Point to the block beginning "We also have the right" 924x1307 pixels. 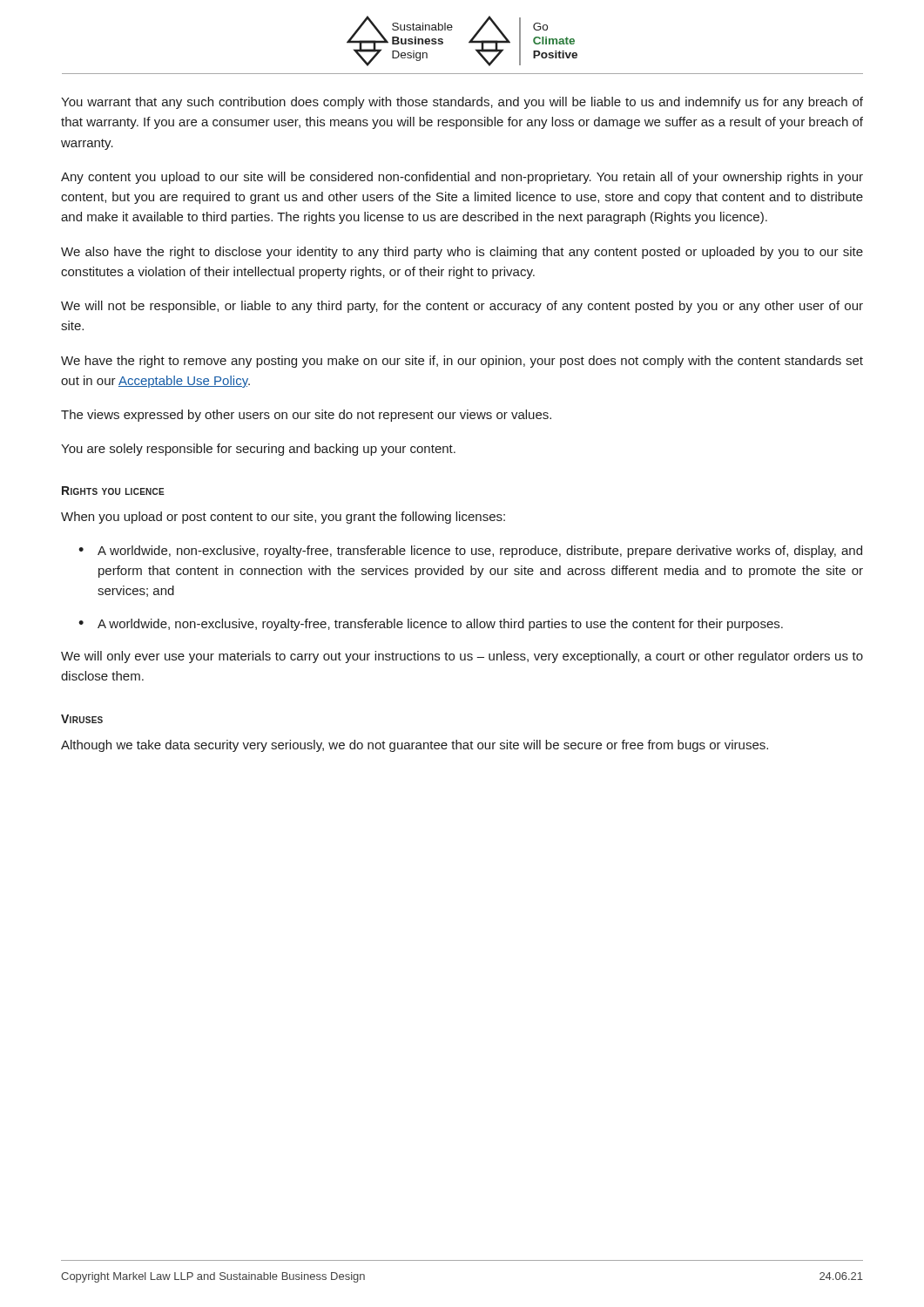[462, 261]
